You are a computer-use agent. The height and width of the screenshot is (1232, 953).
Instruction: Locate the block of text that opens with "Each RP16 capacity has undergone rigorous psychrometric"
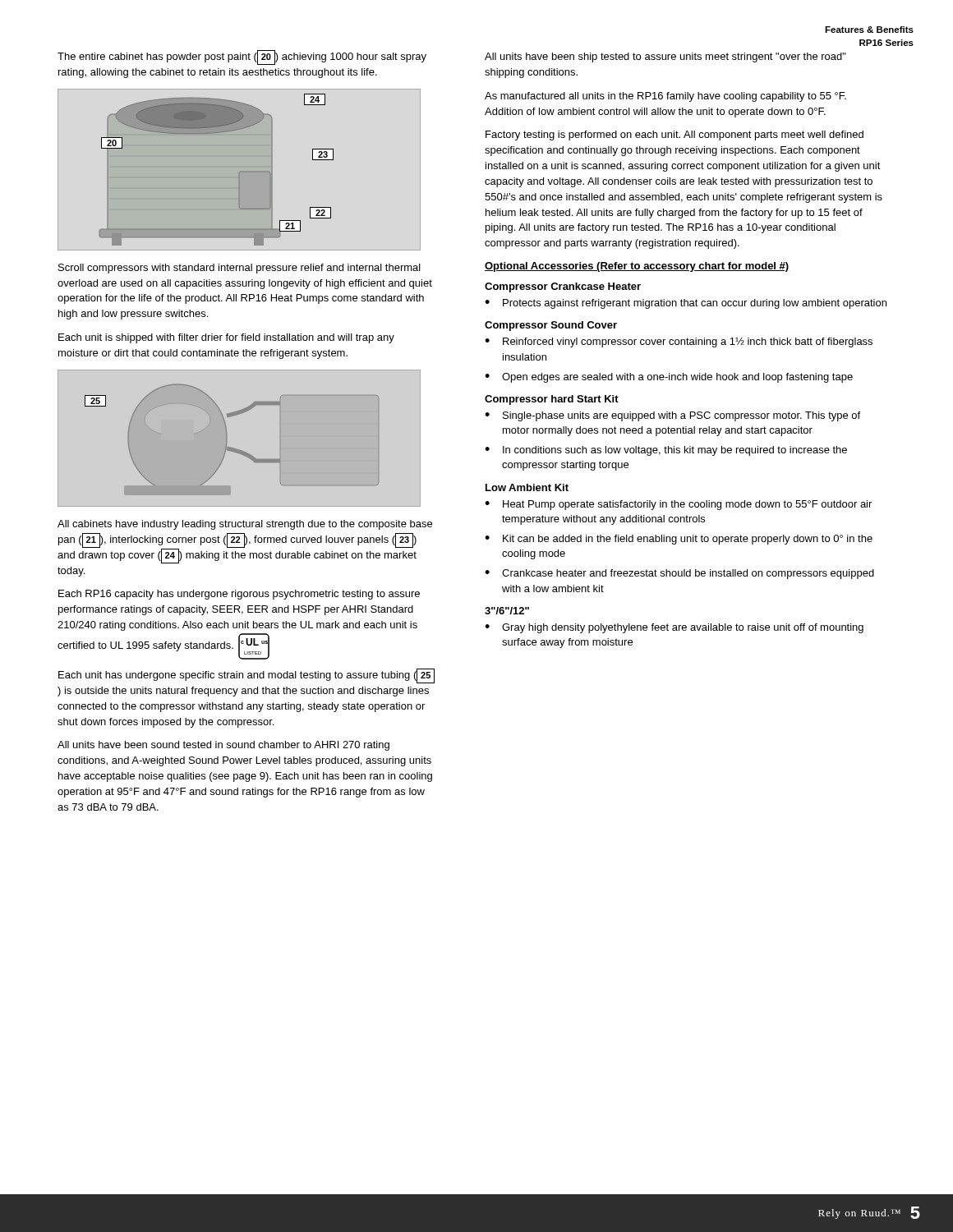[x=239, y=624]
